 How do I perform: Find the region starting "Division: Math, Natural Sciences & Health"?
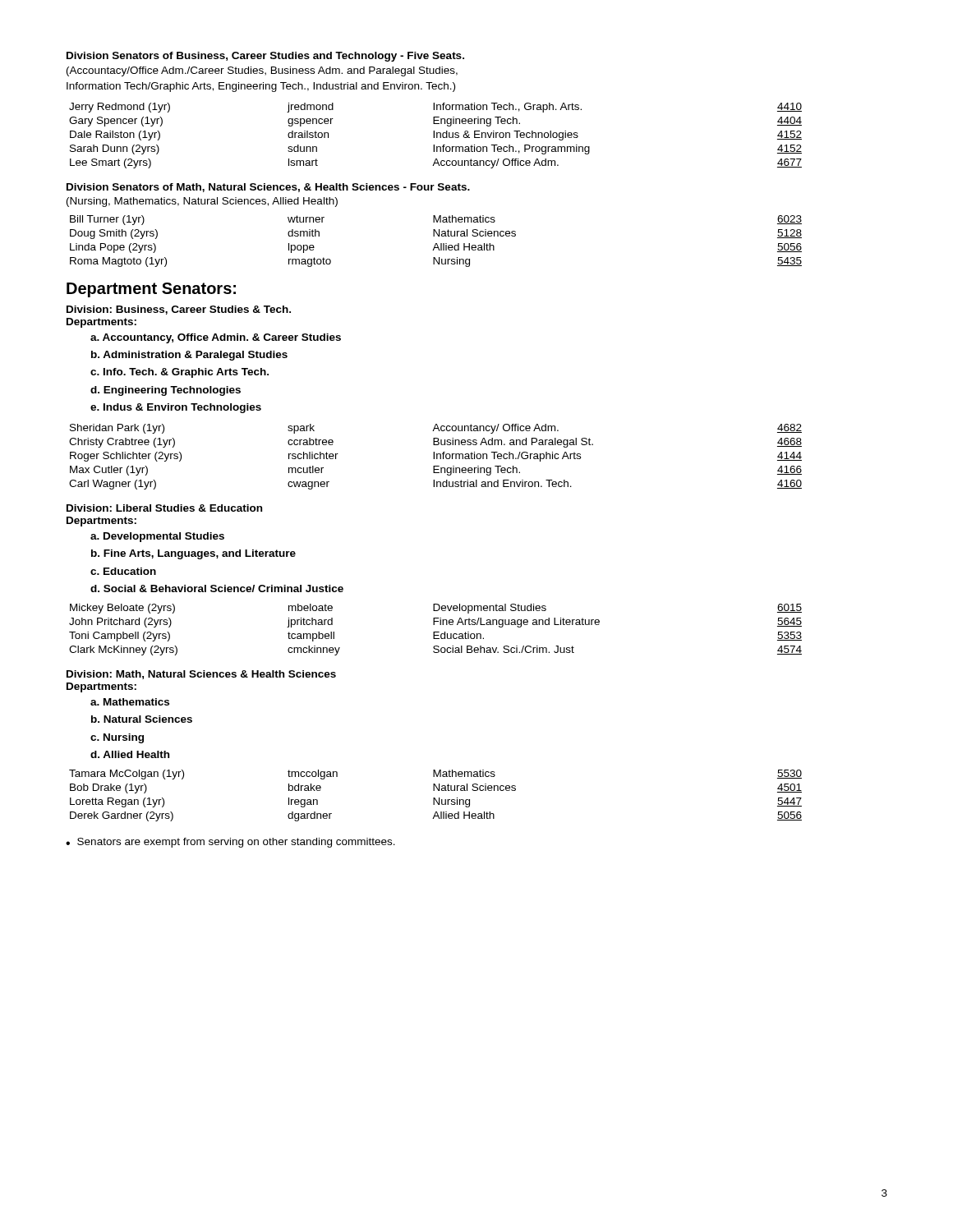(201, 674)
